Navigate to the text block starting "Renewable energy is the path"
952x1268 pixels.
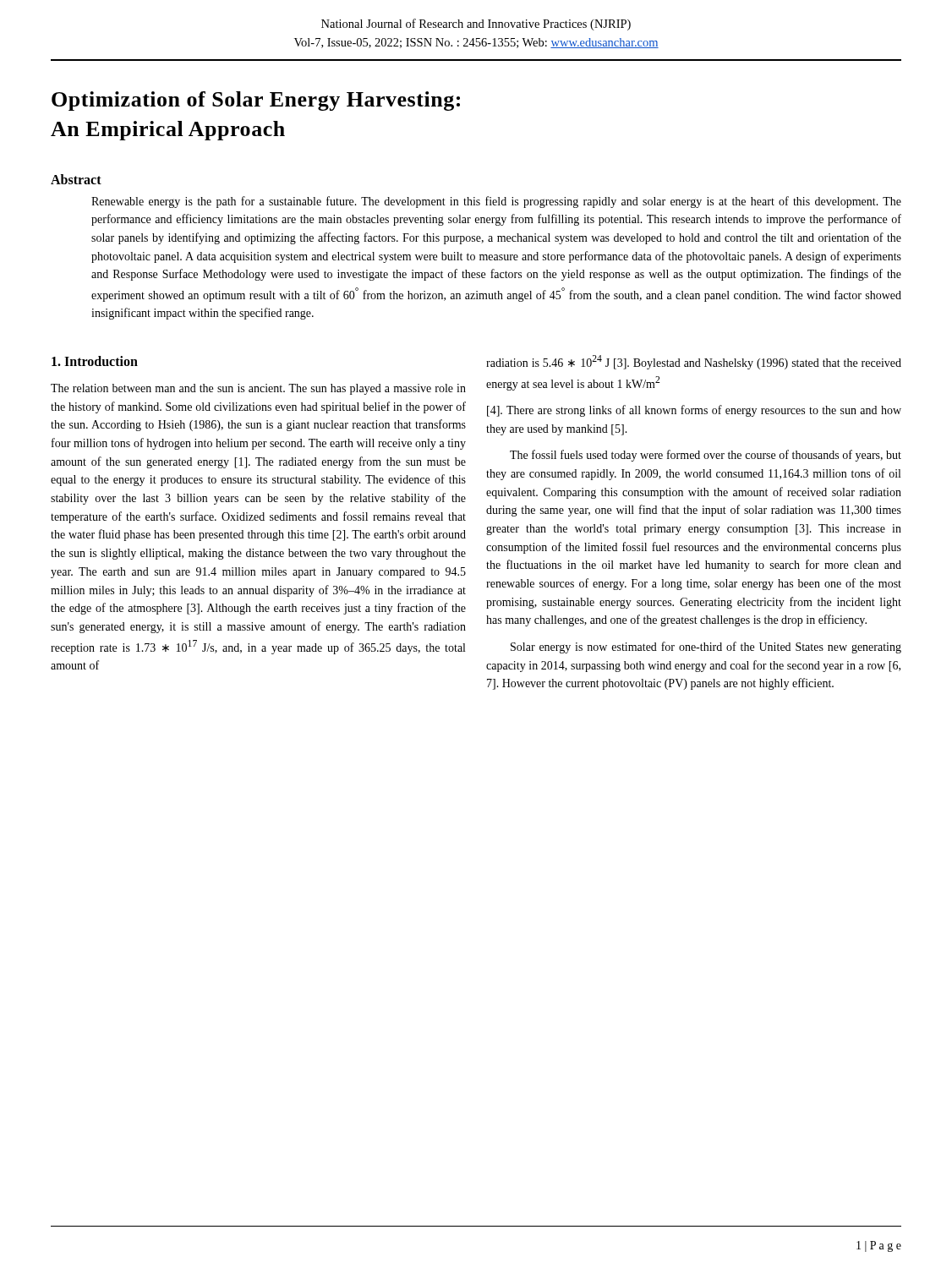[496, 257]
